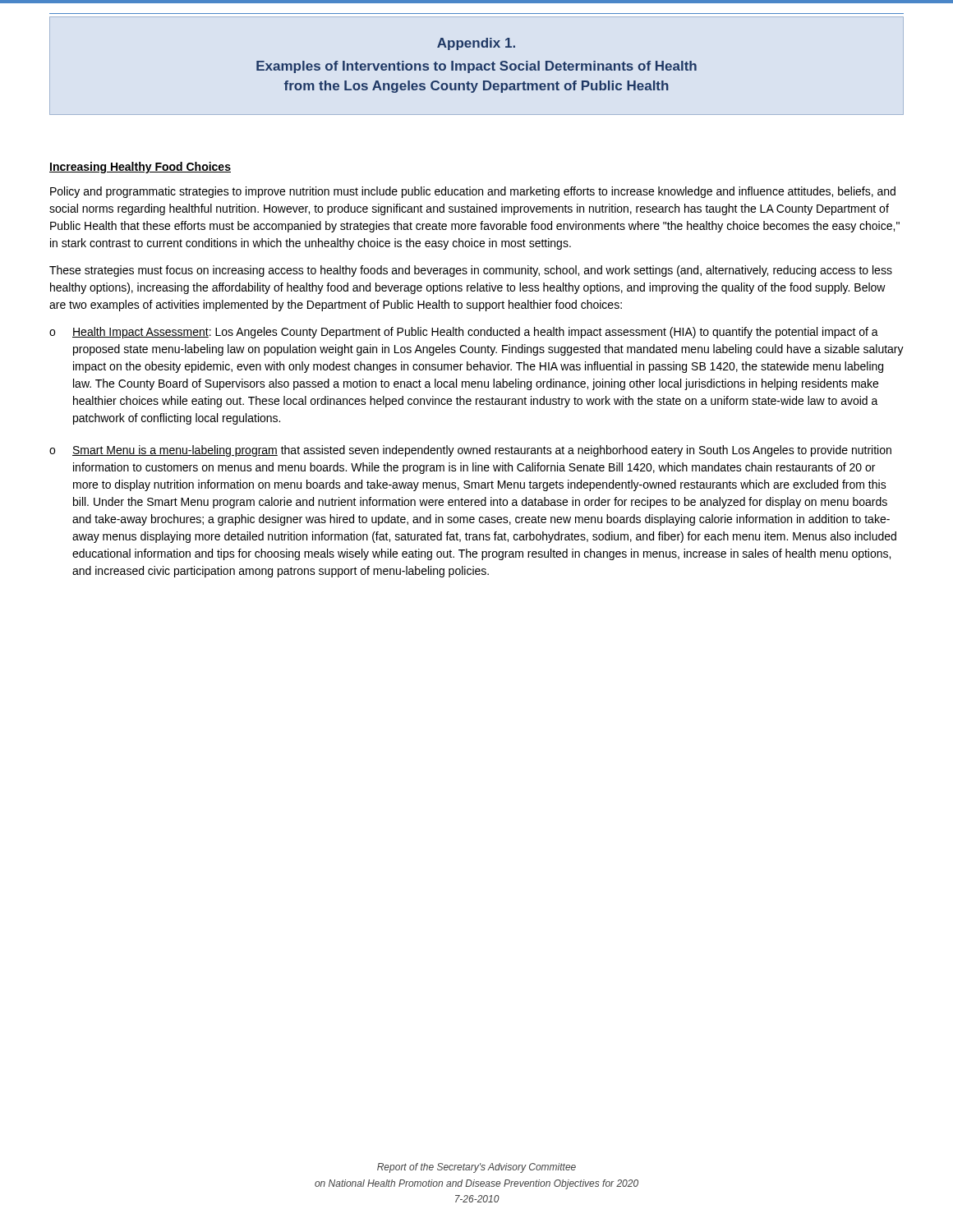Locate the section header that reads "Increasing Healthy Food Choices"
The width and height of the screenshot is (953, 1232).
140,167
